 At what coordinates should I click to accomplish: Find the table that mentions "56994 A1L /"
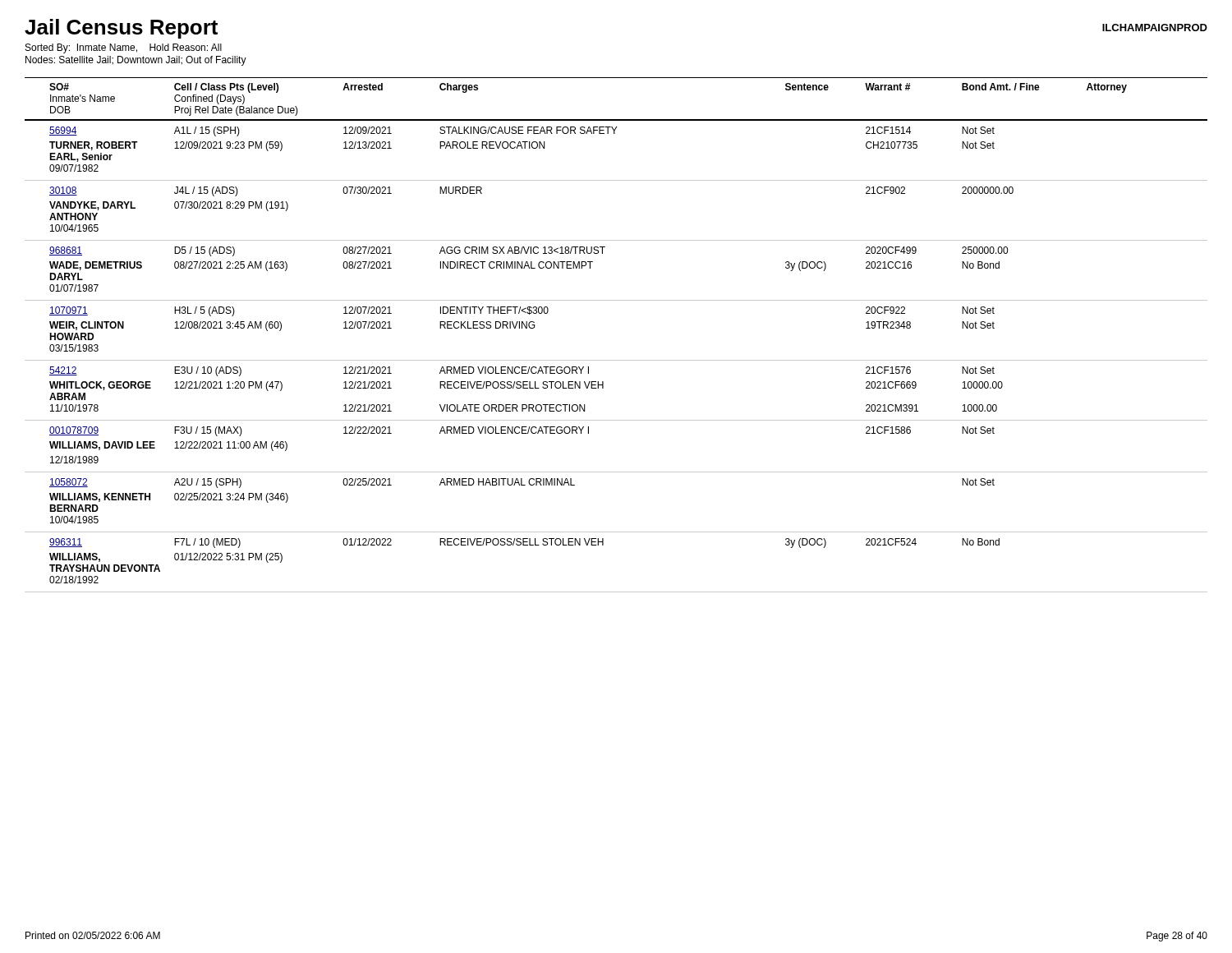(616, 357)
